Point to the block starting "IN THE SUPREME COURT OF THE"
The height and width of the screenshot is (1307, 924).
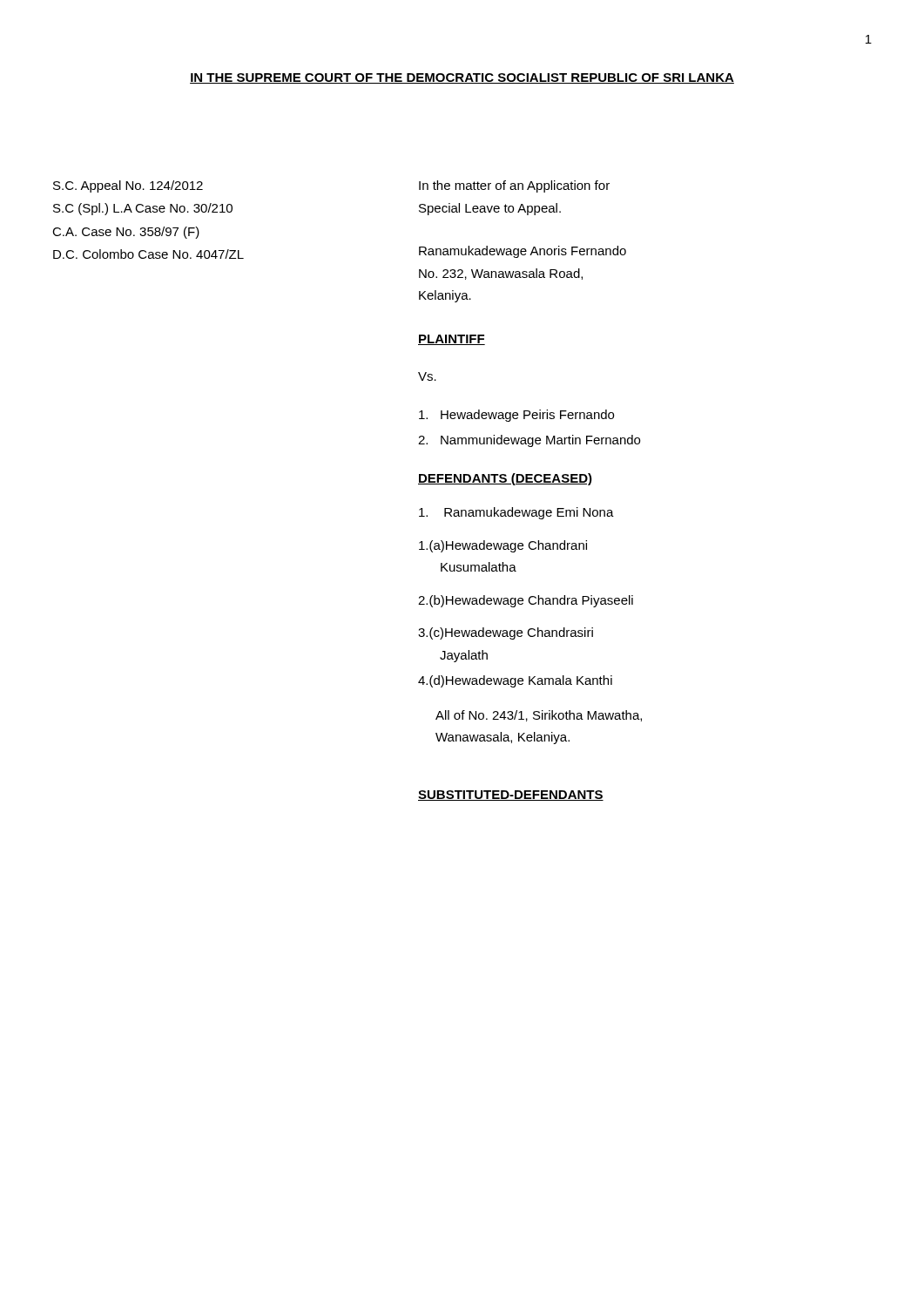462,77
